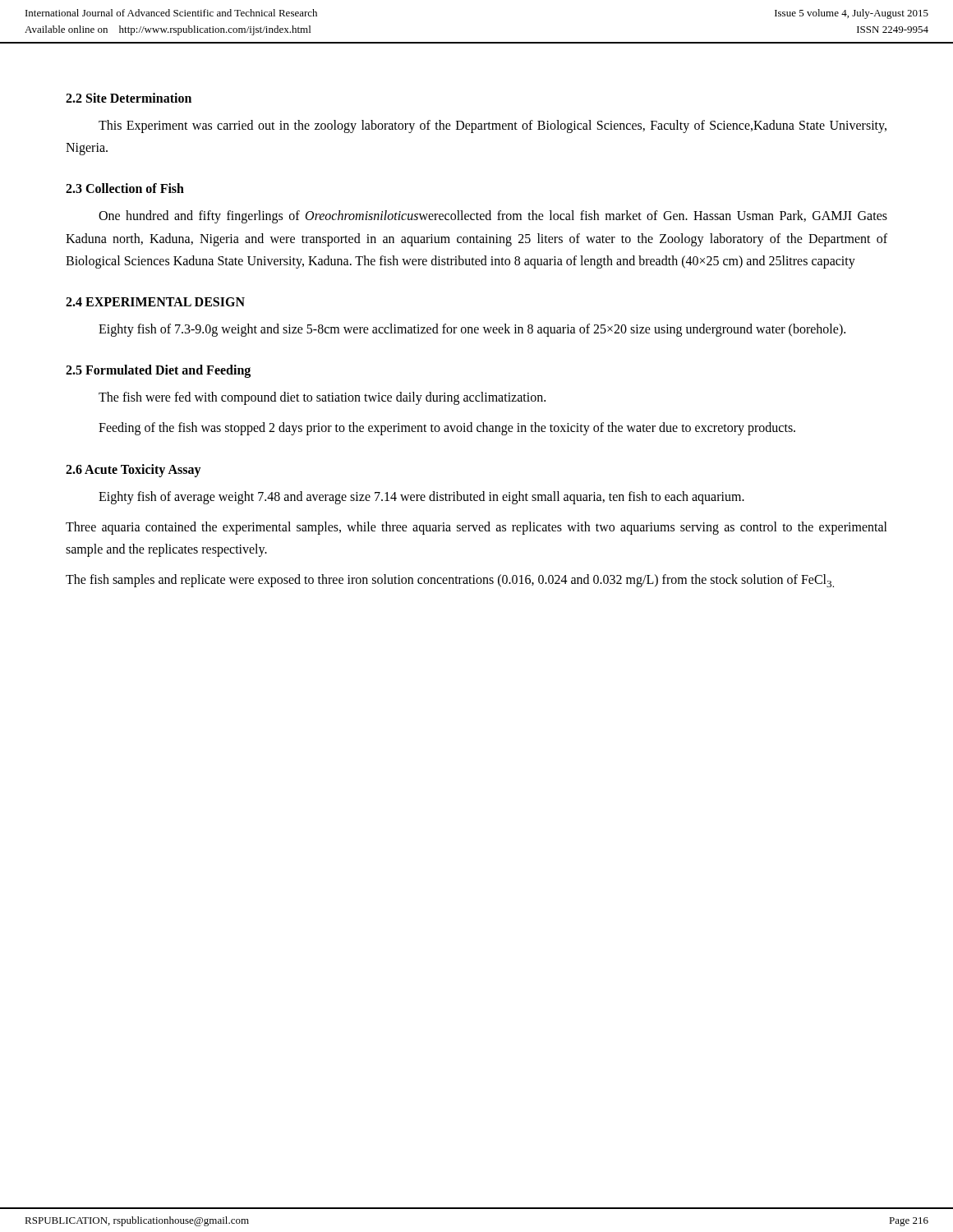Navigate to the region starting "Eighty fish of average weight 7.48"
The width and height of the screenshot is (953, 1232).
pos(422,496)
